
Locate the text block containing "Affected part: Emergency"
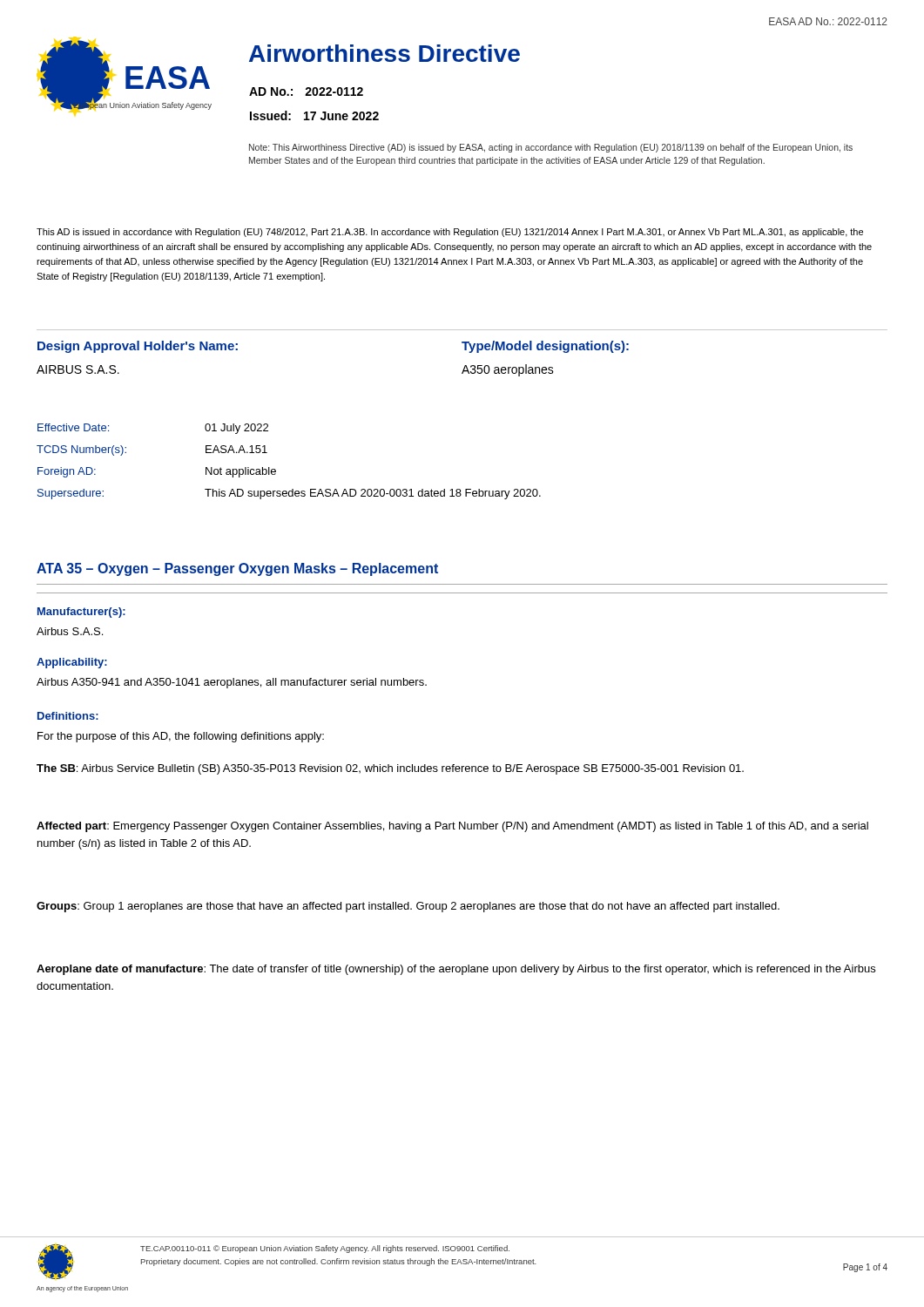pyautogui.click(x=453, y=834)
